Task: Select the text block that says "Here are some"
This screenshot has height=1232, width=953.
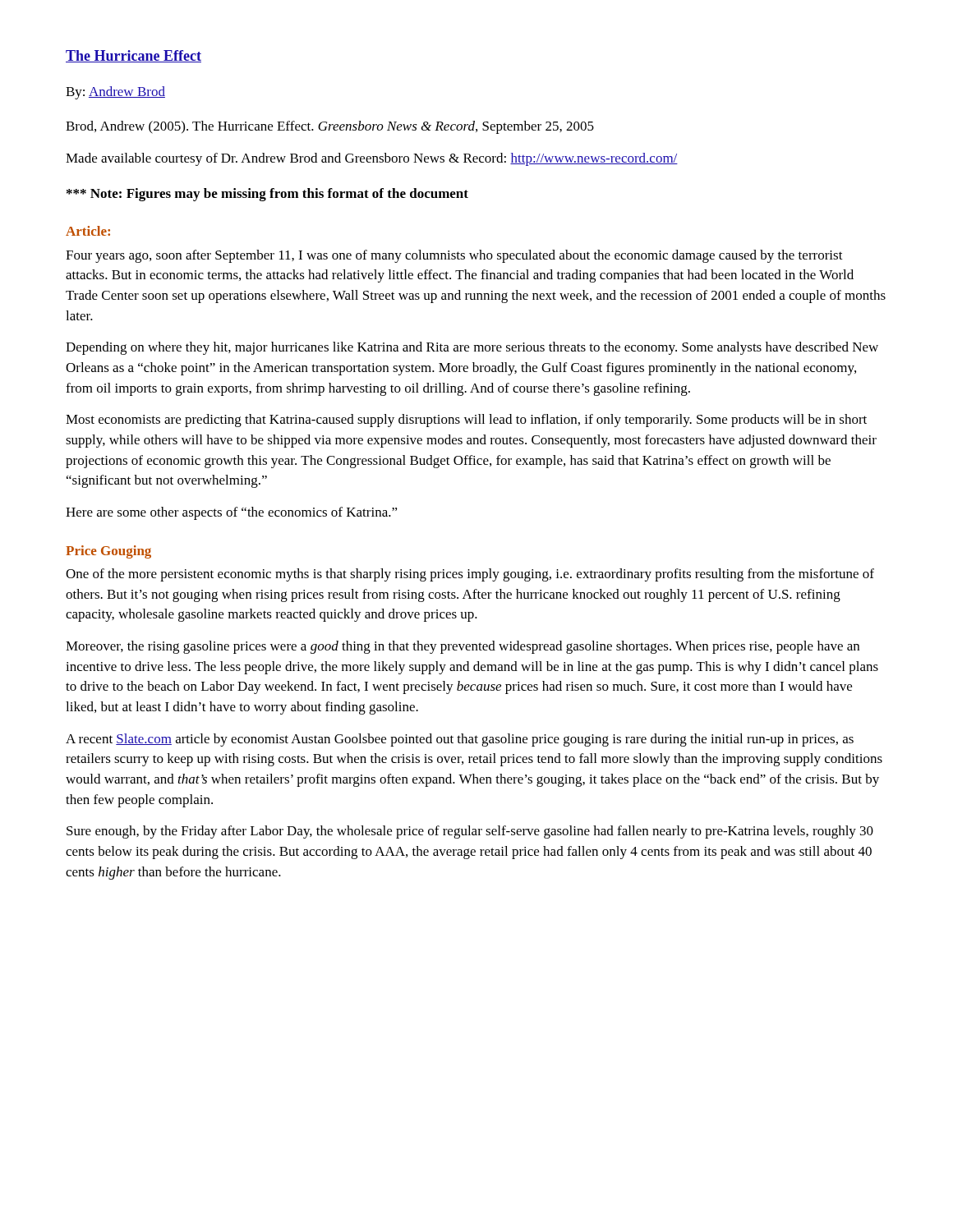Action: [x=232, y=512]
